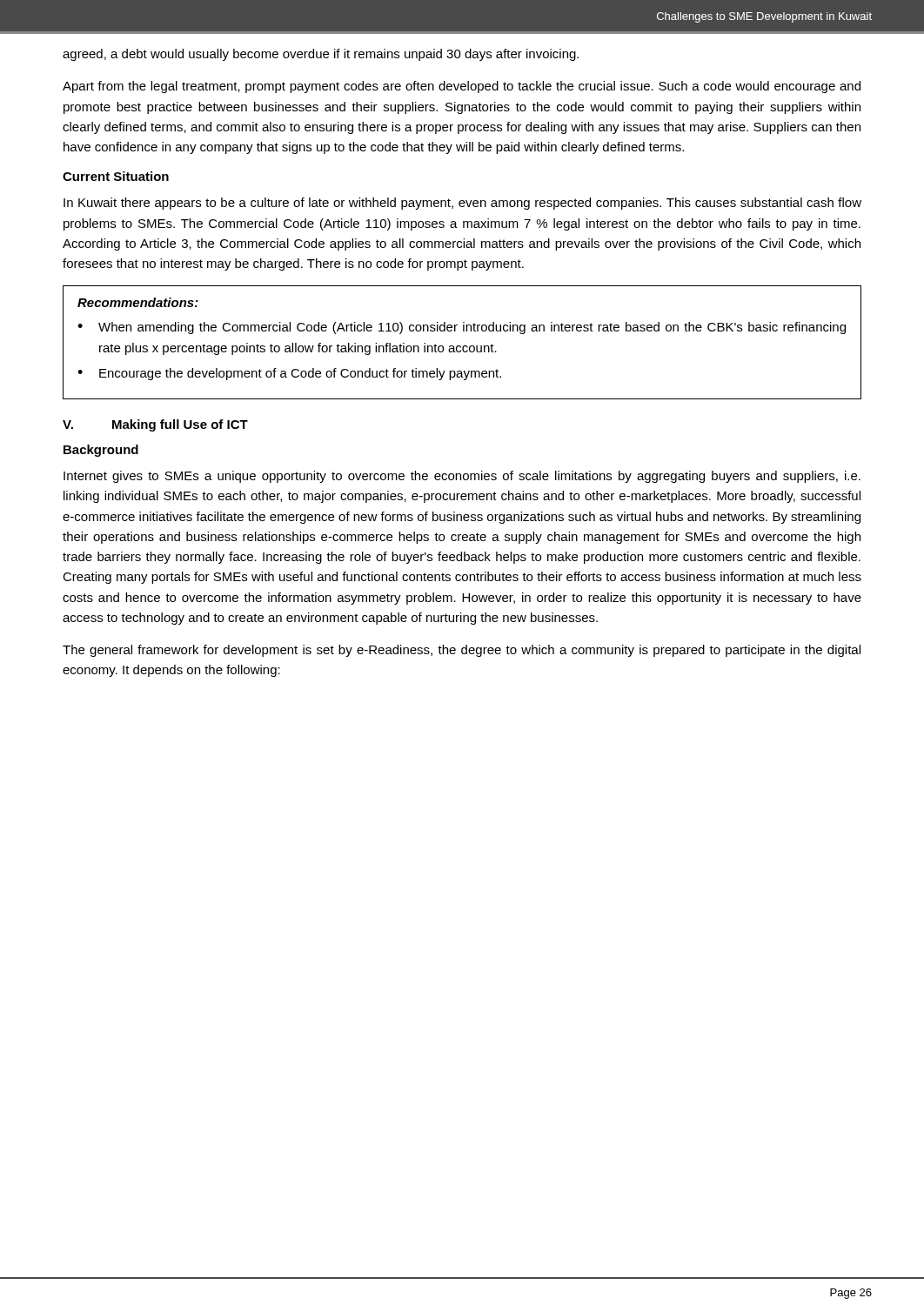Viewport: 924px width, 1305px height.
Task: Find the text block containing "In Kuwait there appears to"
Action: (462, 233)
